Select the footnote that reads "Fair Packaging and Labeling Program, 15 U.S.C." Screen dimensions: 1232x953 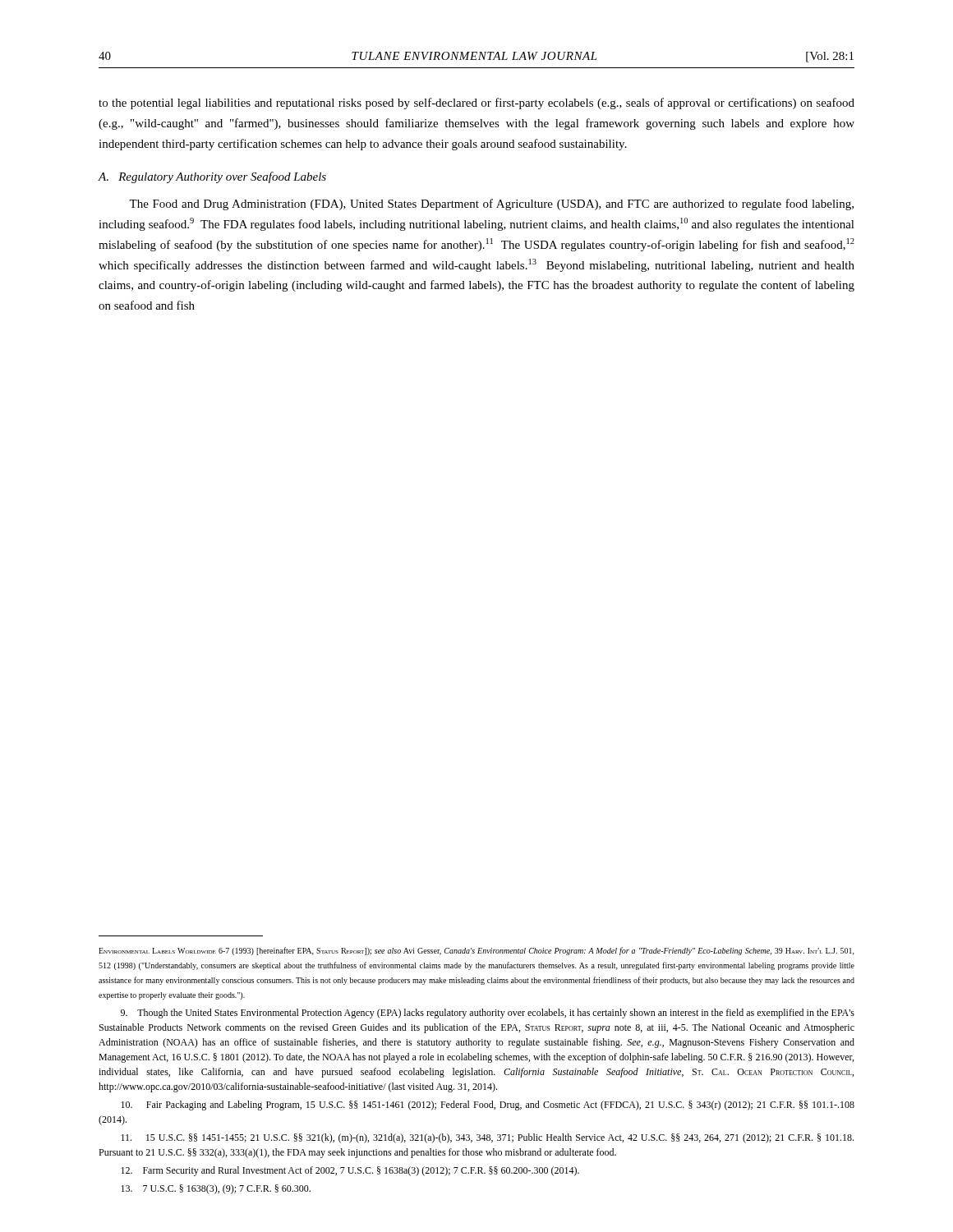tap(476, 1112)
